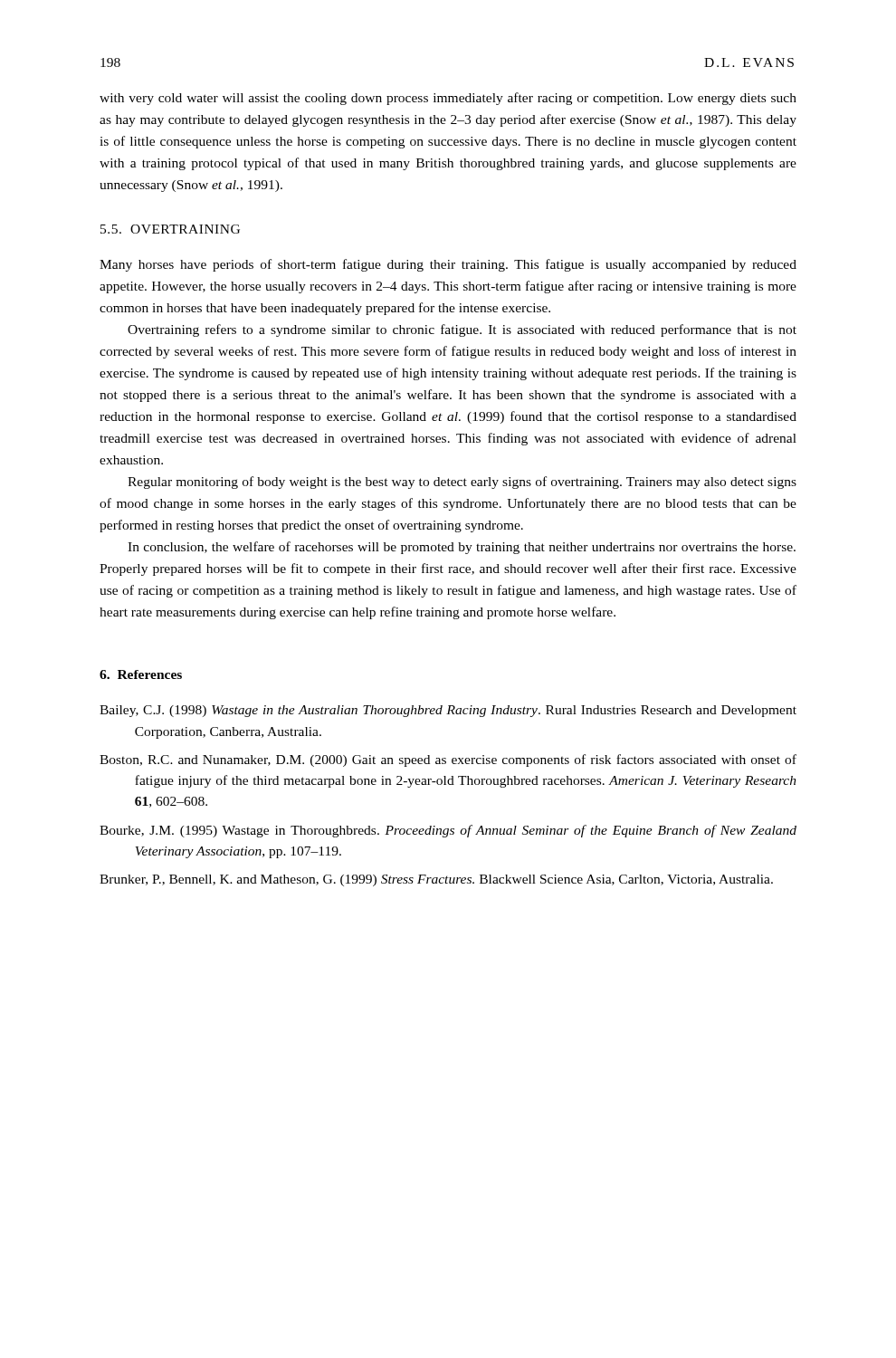Click the passage that begins "Bourke, J.M. (1995) Wastage in Thoroughbreds. Proceedings of"
Viewport: 896px width, 1358px height.
coord(448,840)
